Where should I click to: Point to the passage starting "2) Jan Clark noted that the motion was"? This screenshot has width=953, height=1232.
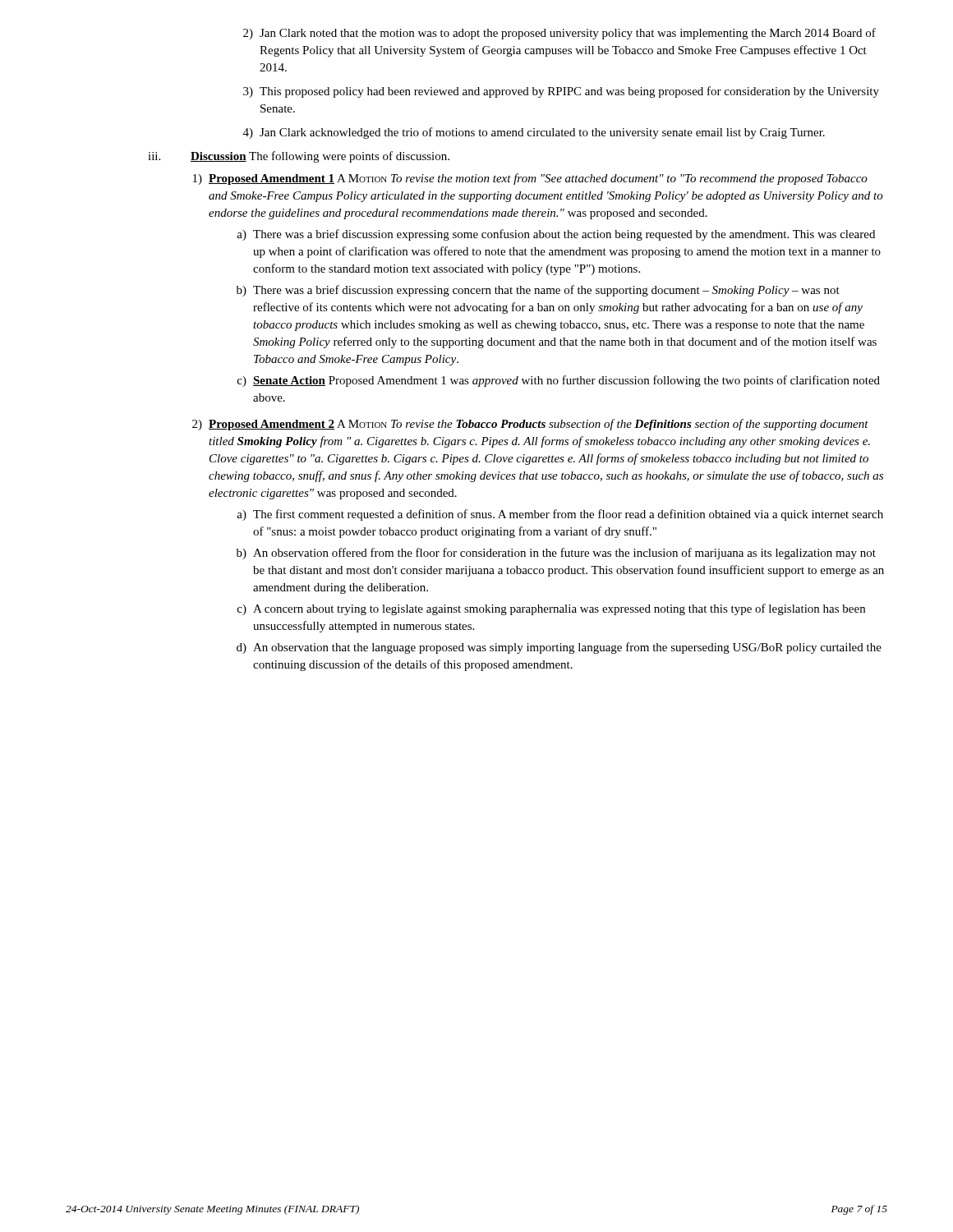pyautogui.click(x=559, y=51)
